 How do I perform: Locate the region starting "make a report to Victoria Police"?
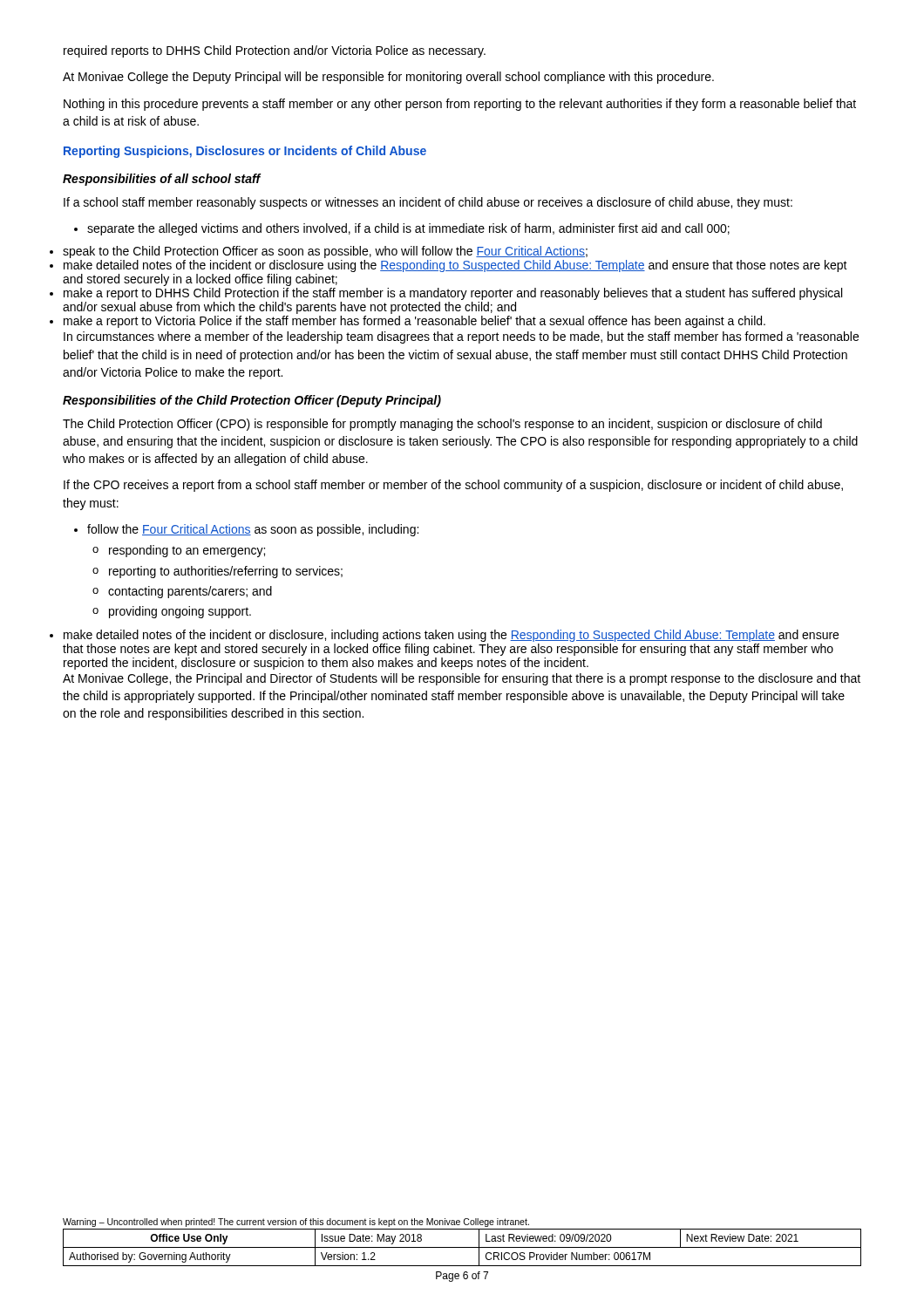pos(462,321)
